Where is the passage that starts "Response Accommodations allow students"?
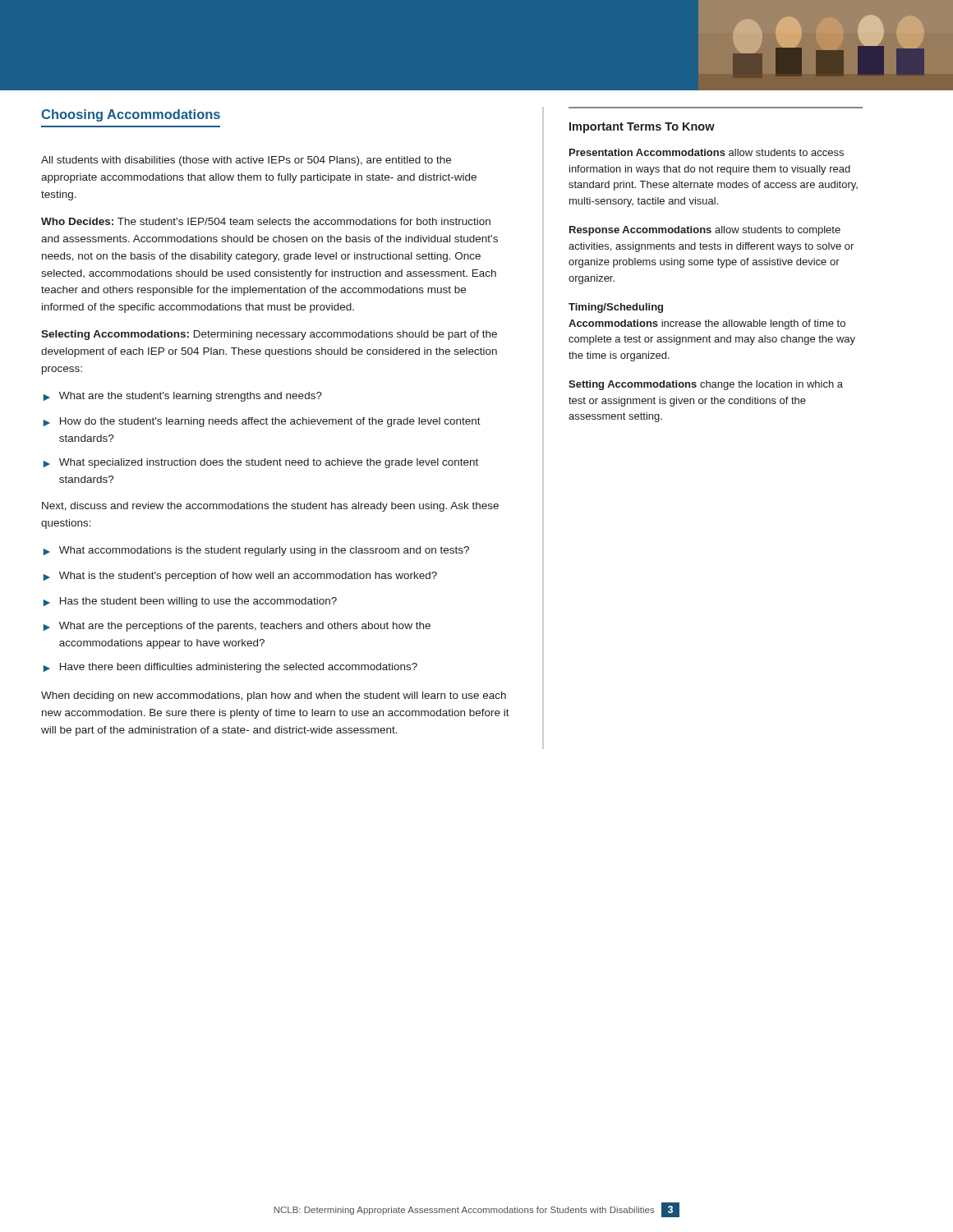The width and height of the screenshot is (953, 1232). click(716, 254)
